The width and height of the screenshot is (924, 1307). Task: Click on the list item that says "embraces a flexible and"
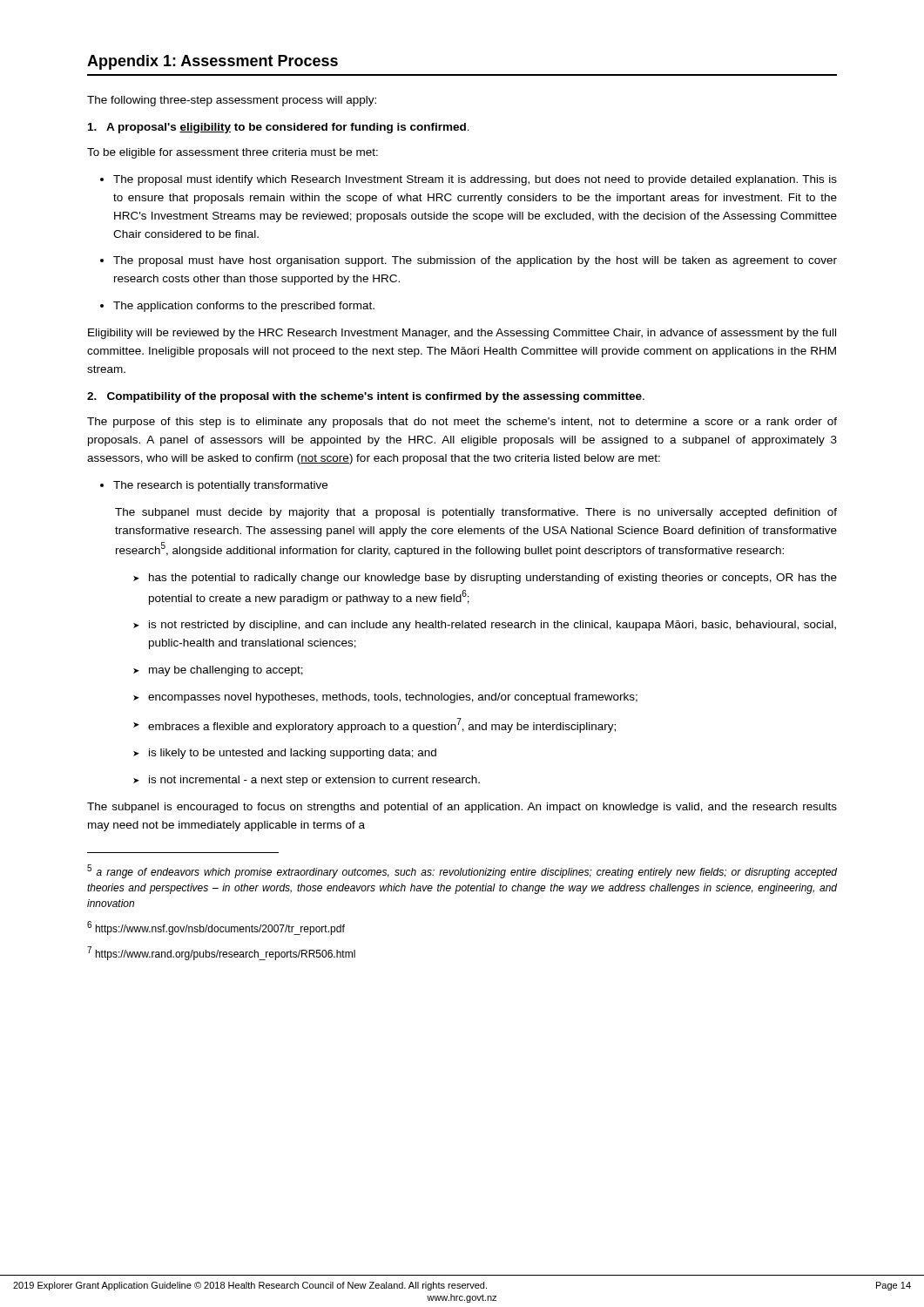(x=476, y=726)
